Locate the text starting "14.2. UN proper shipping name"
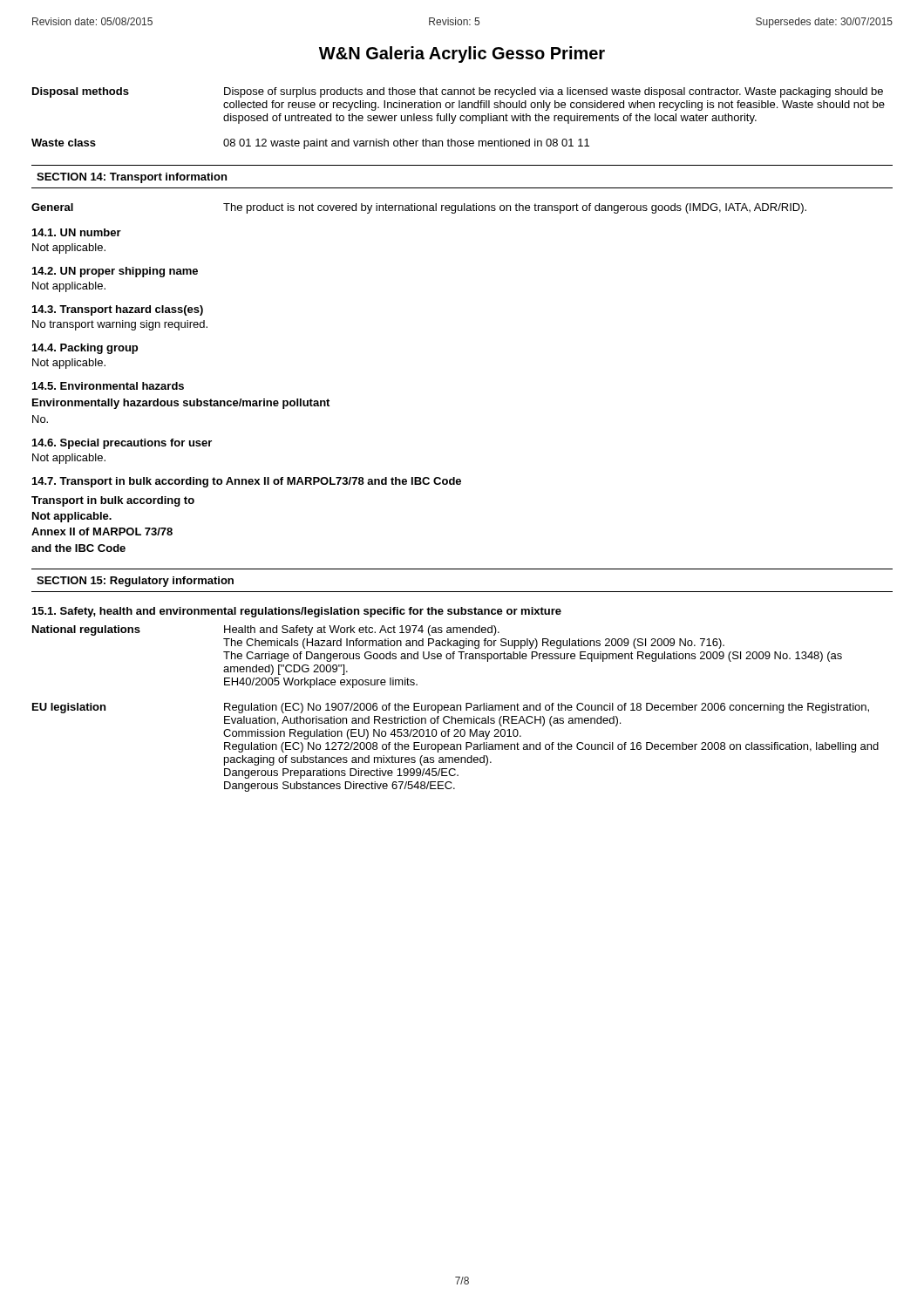The image size is (924, 1308). pyautogui.click(x=115, y=271)
